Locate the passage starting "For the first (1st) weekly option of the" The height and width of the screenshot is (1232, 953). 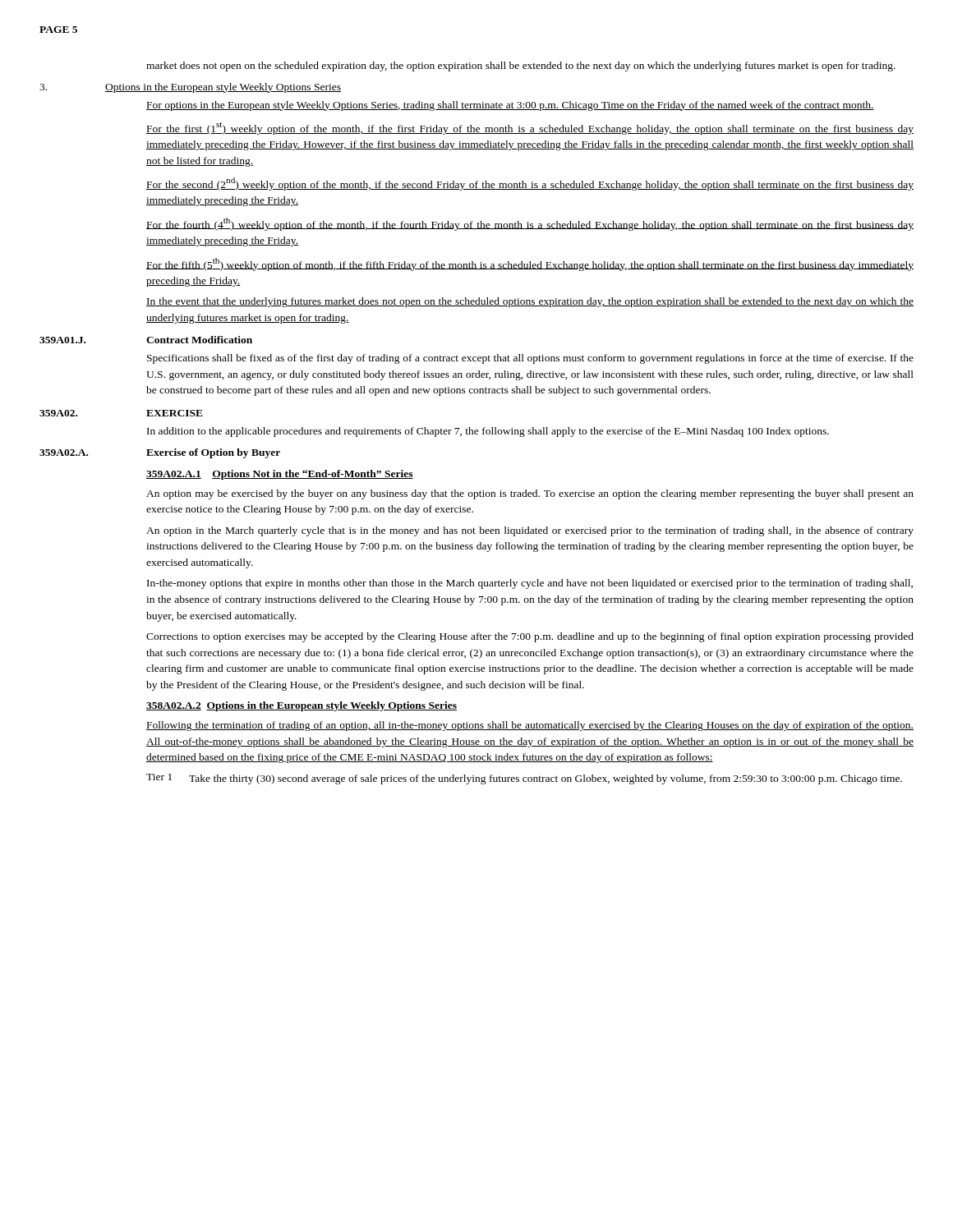click(x=530, y=143)
